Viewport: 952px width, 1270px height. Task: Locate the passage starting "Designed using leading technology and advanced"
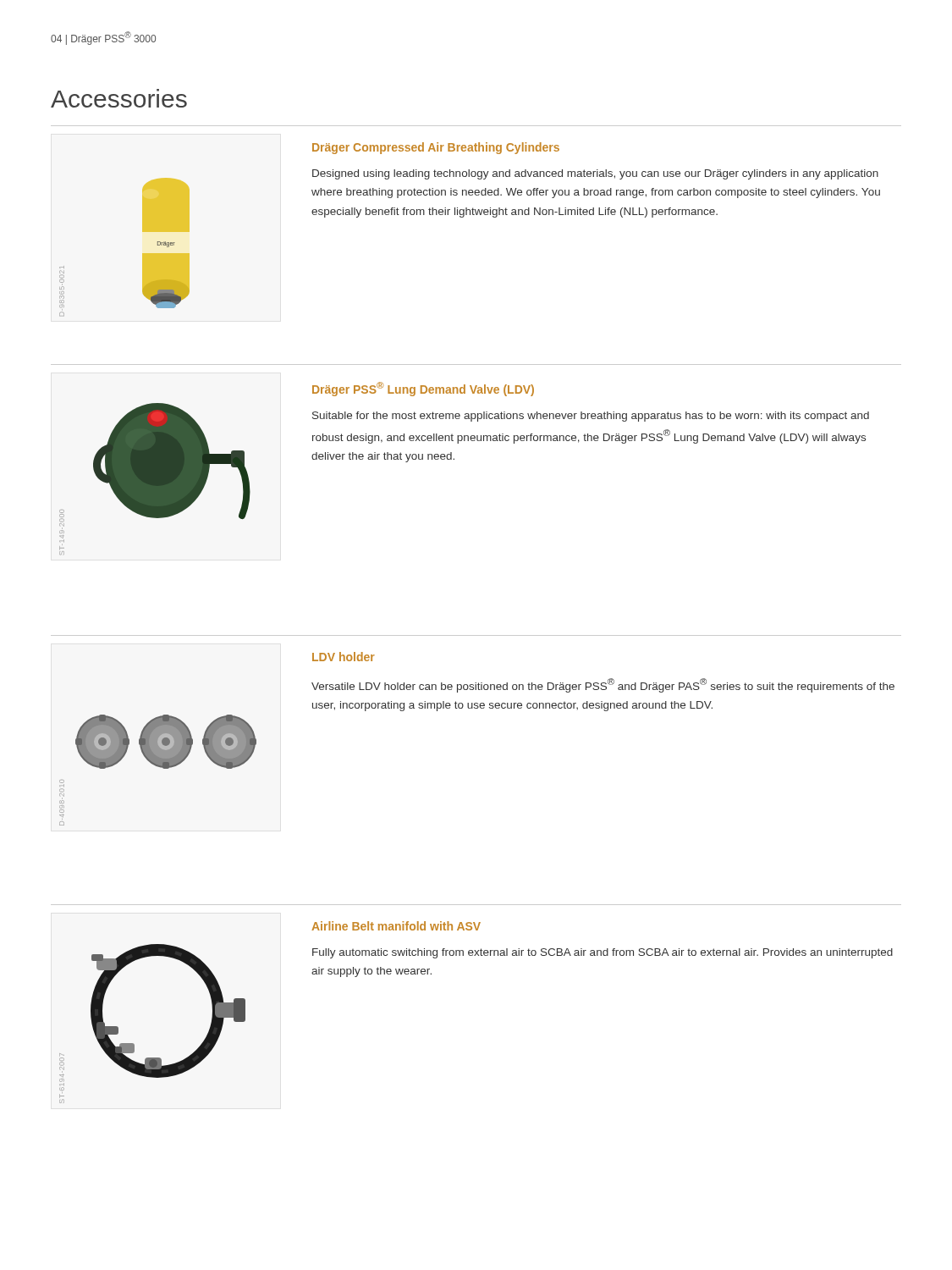[596, 192]
